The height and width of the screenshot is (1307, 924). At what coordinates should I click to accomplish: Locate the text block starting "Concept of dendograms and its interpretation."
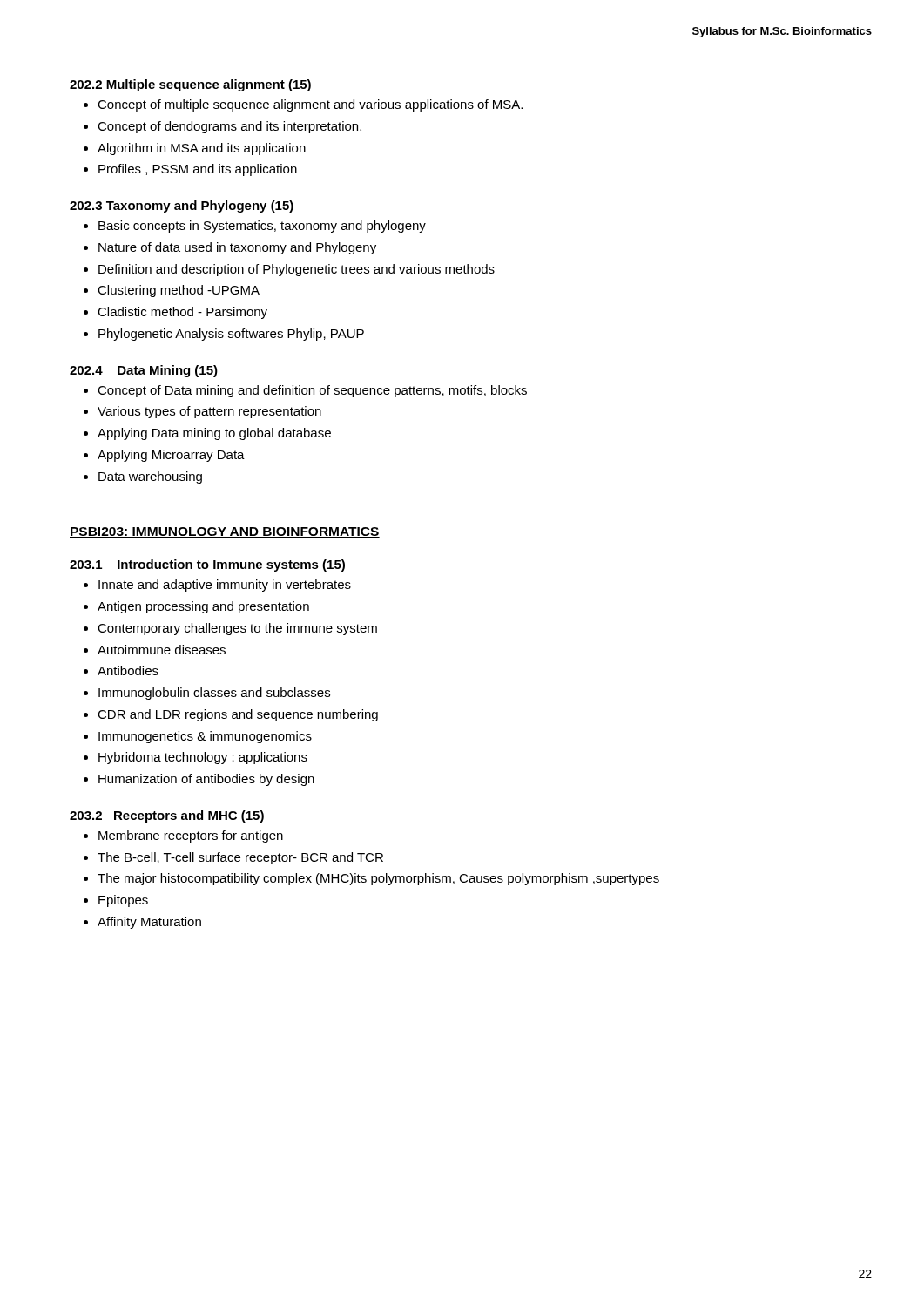click(x=229, y=127)
